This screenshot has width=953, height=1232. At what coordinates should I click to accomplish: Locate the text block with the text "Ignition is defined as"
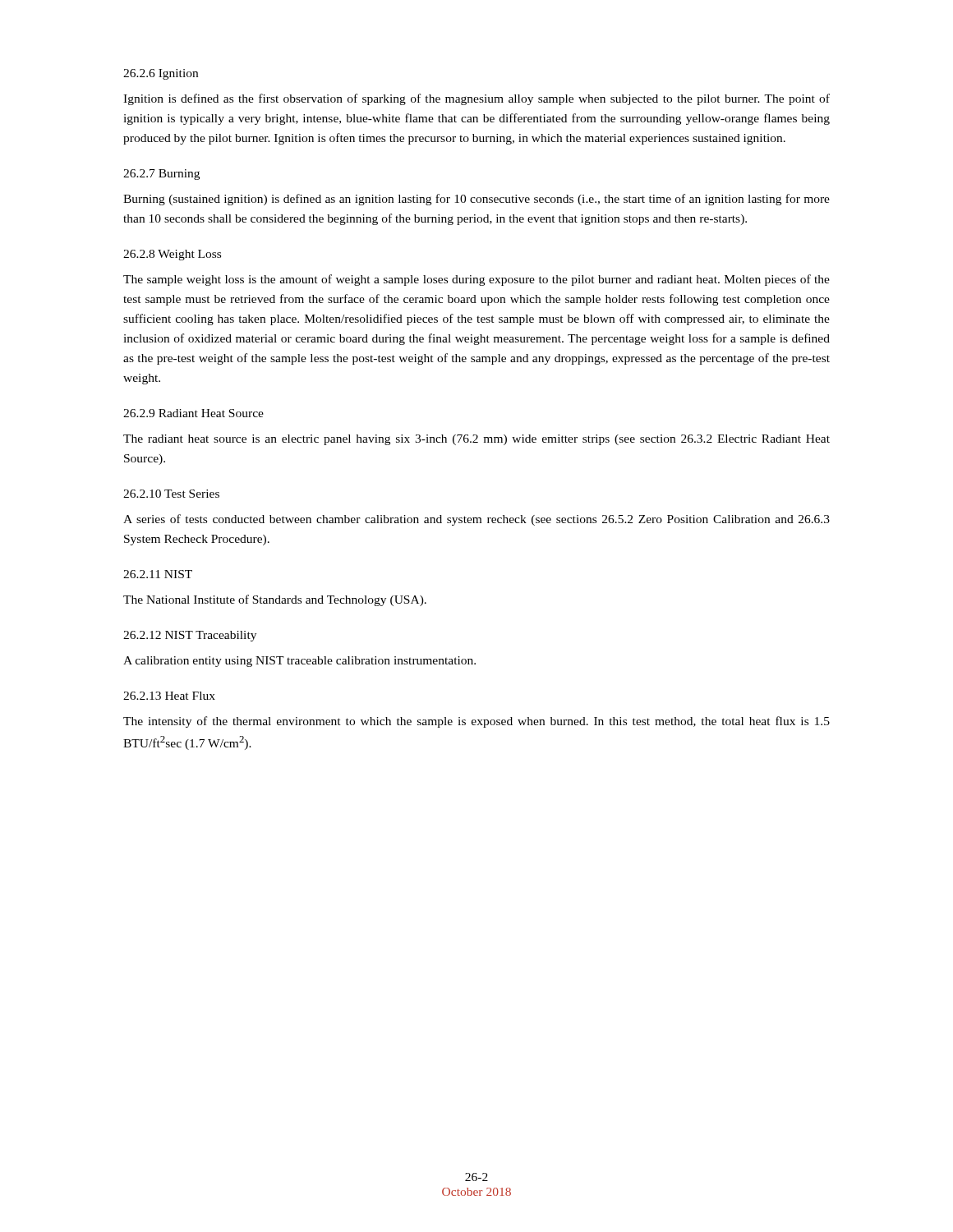(476, 118)
